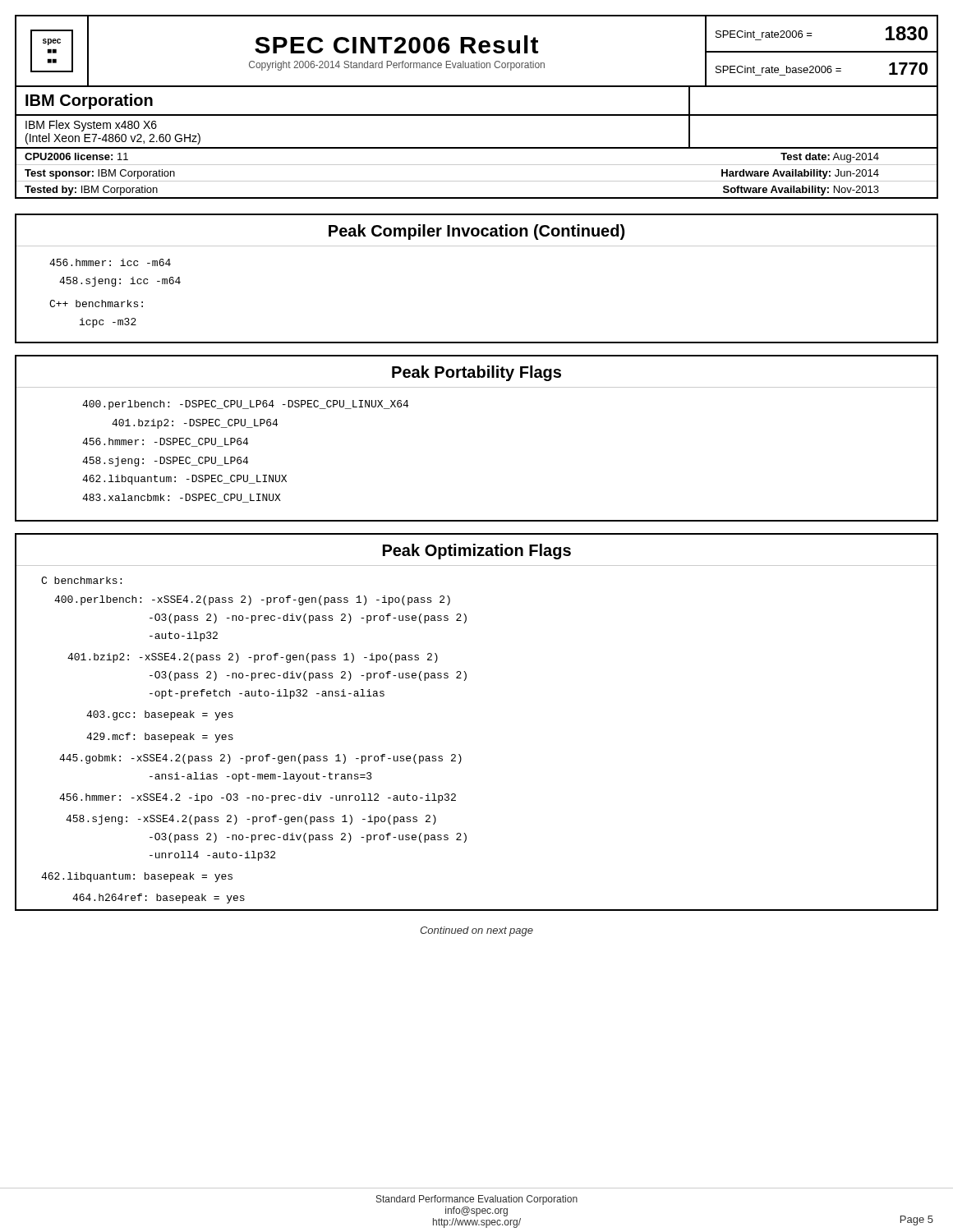This screenshot has height=1232, width=953.
Task: Click the passage that begins "IBM Flex System x480 X6(Intel Xeon"
Action: [x=476, y=131]
